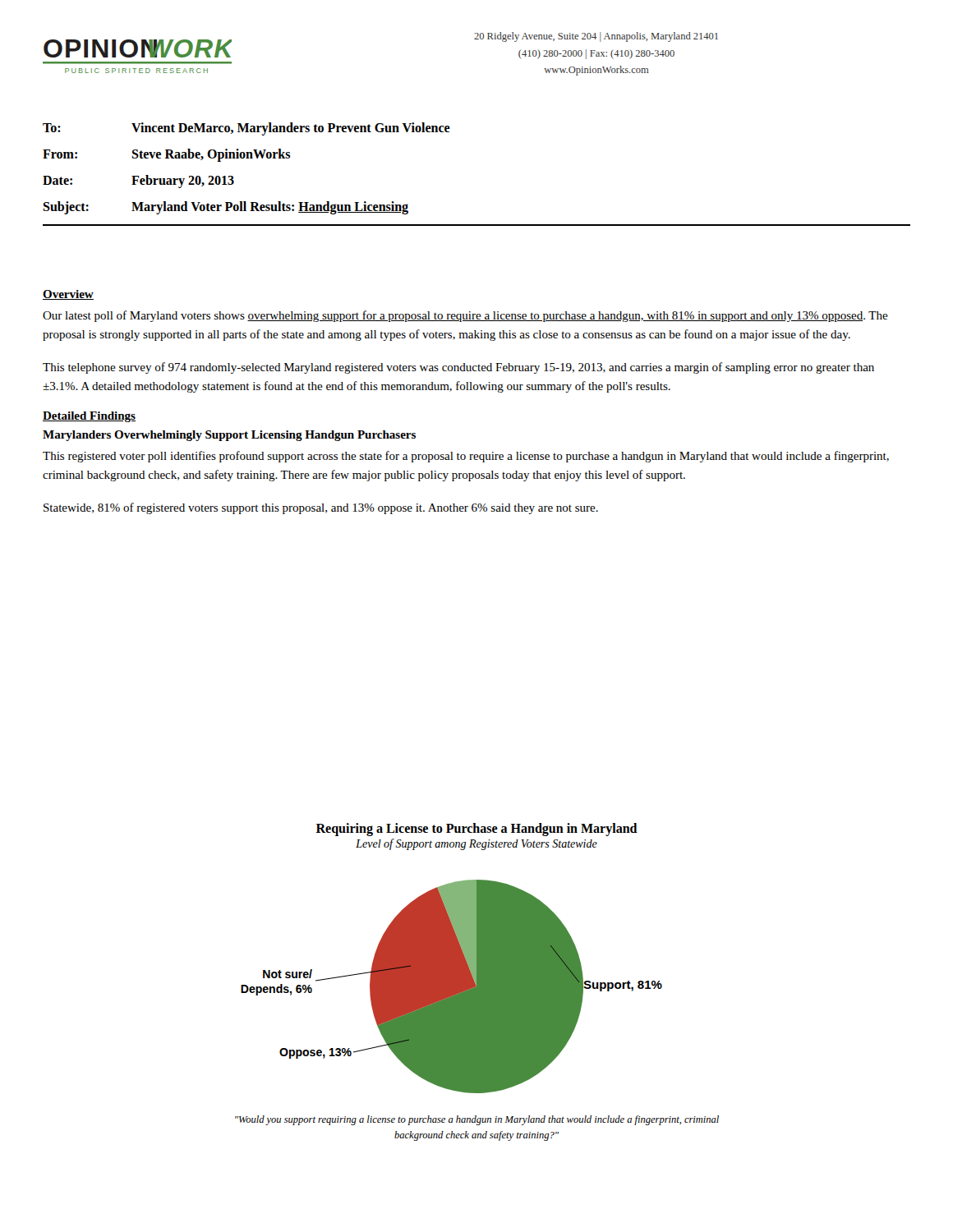Click on the logo
This screenshot has height=1232, width=953.
click(136, 50)
